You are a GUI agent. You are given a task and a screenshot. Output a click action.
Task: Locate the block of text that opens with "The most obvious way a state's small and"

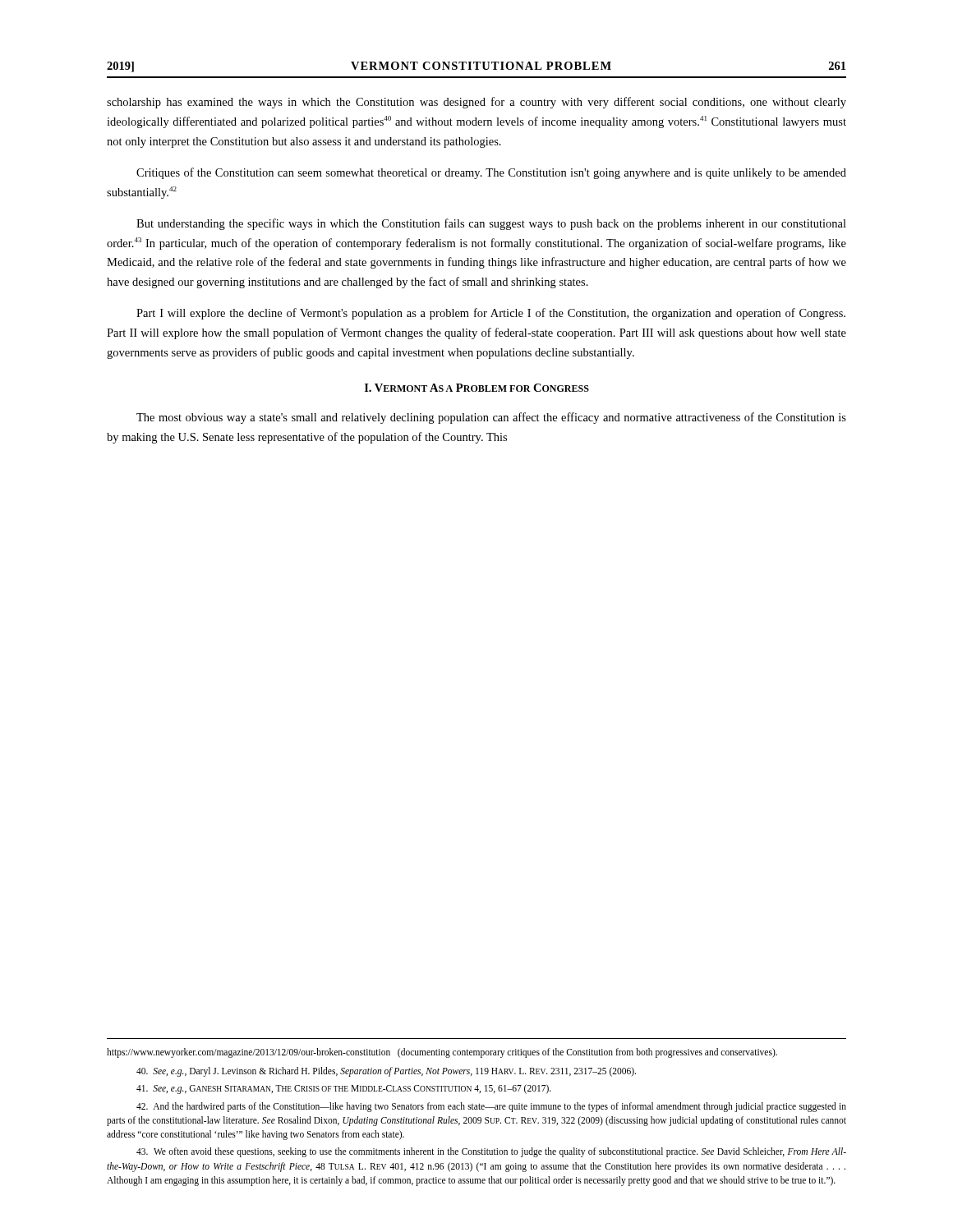[x=476, y=427]
